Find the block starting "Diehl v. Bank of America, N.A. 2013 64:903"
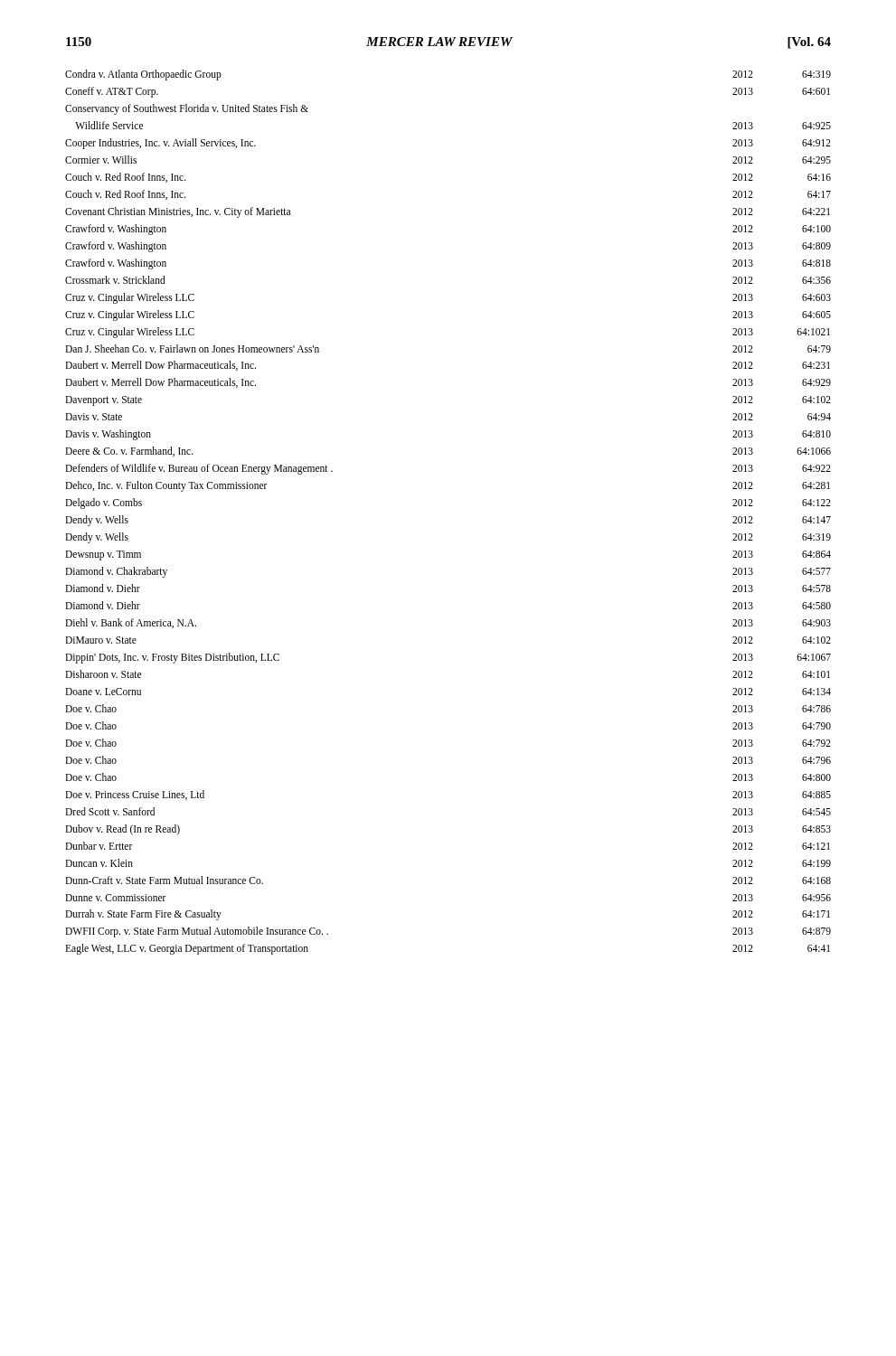This screenshot has height=1356, width=896. click(x=129, y=623)
